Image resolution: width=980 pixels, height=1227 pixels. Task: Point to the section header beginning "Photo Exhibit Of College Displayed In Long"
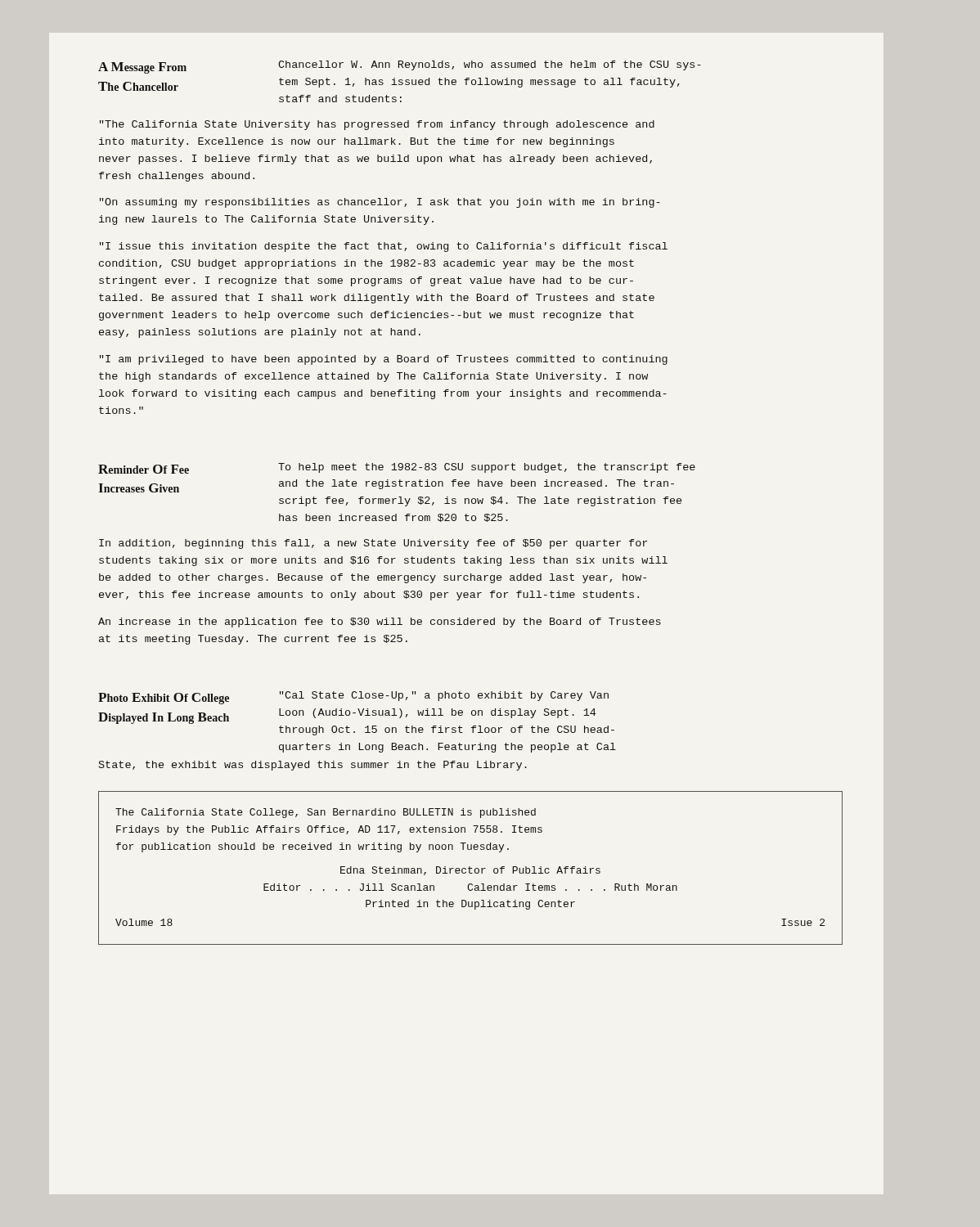(x=164, y=707)
